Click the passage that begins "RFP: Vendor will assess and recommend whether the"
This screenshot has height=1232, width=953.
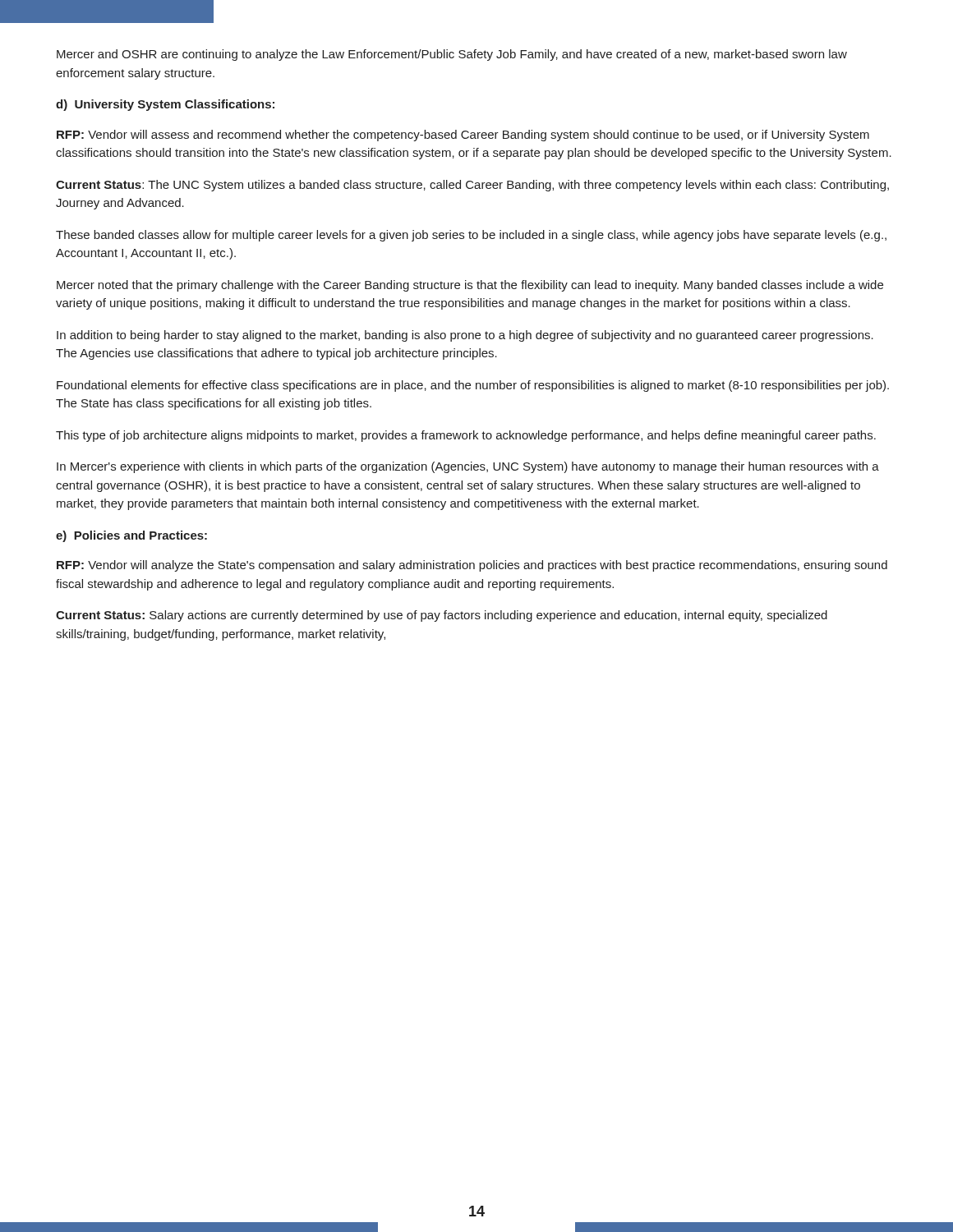474,143
